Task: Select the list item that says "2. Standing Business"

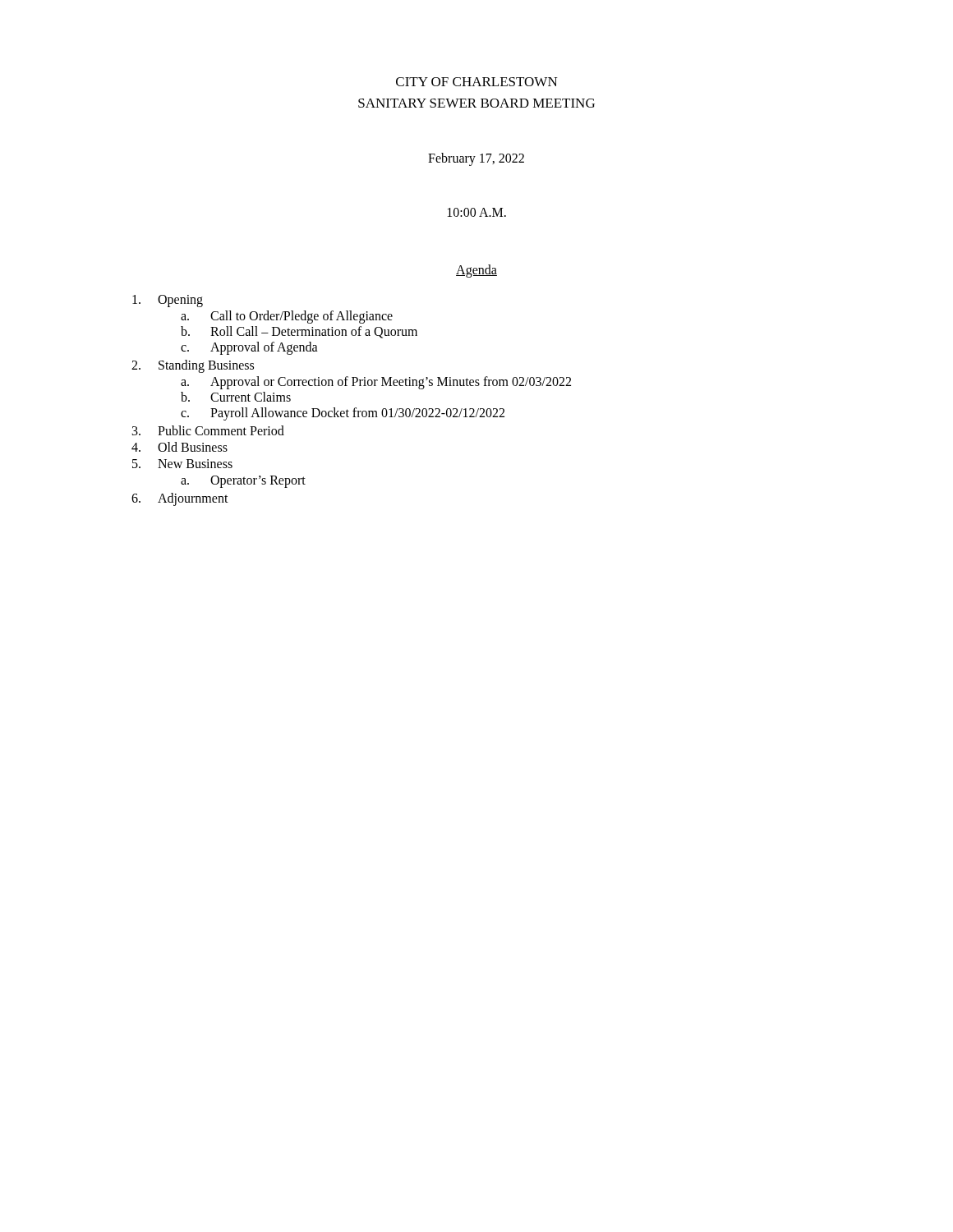Action: pos(193,366)
